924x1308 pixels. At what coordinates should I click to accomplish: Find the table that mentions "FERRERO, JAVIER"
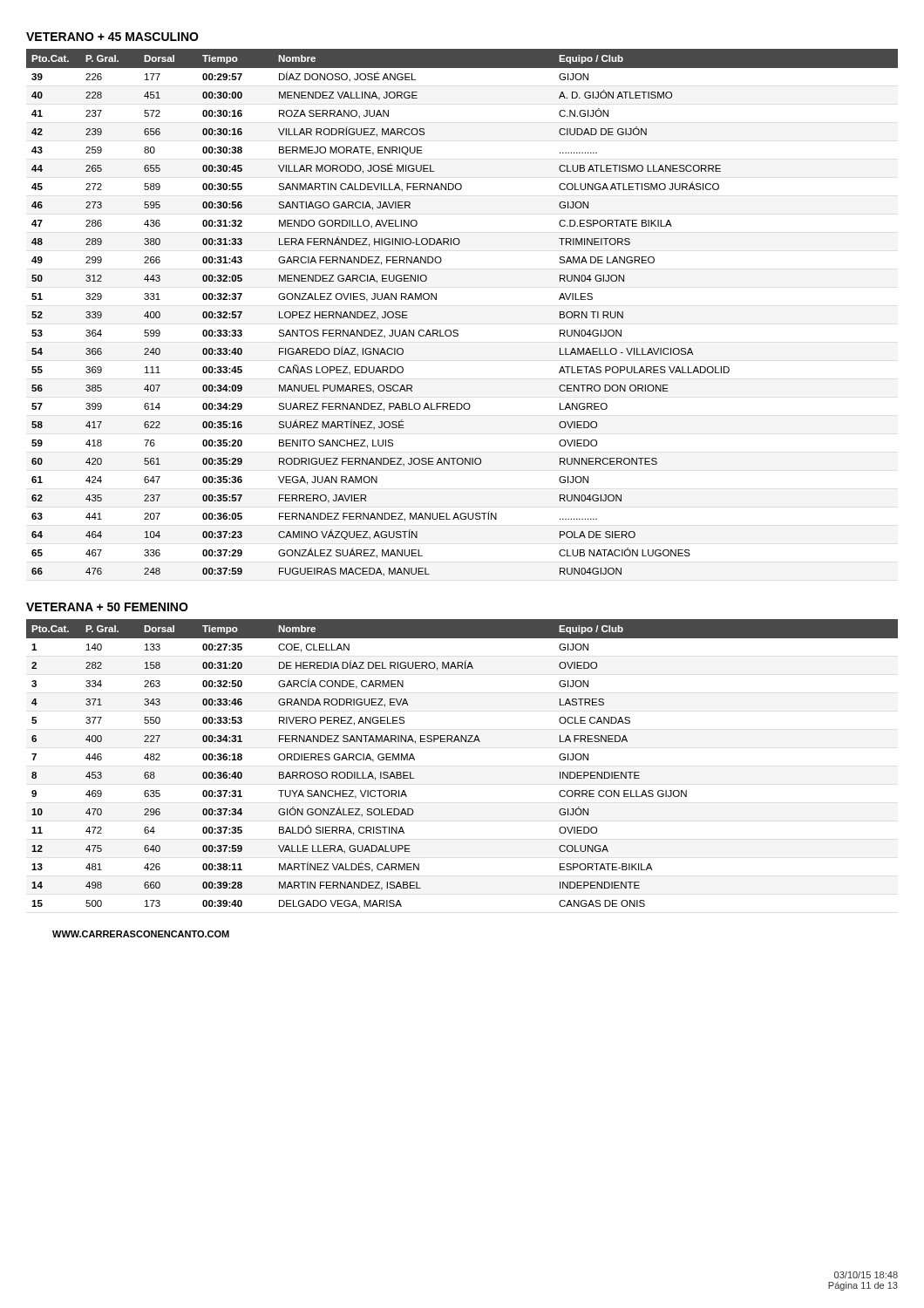click(x=462, y=315)
